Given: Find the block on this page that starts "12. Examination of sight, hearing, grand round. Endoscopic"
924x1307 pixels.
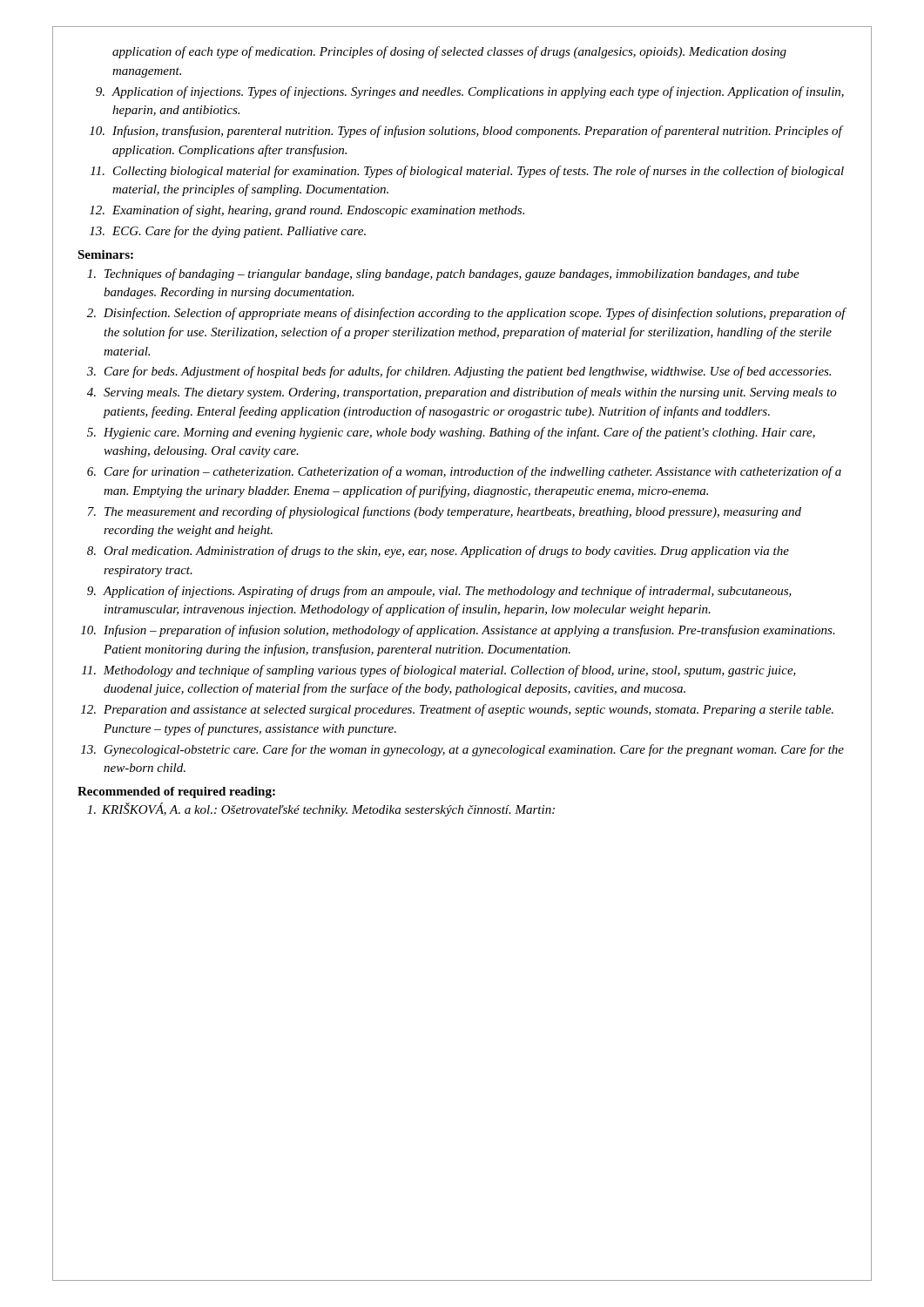Looking at the screenshot, I should pyautogui.click(x=302, y=211).
